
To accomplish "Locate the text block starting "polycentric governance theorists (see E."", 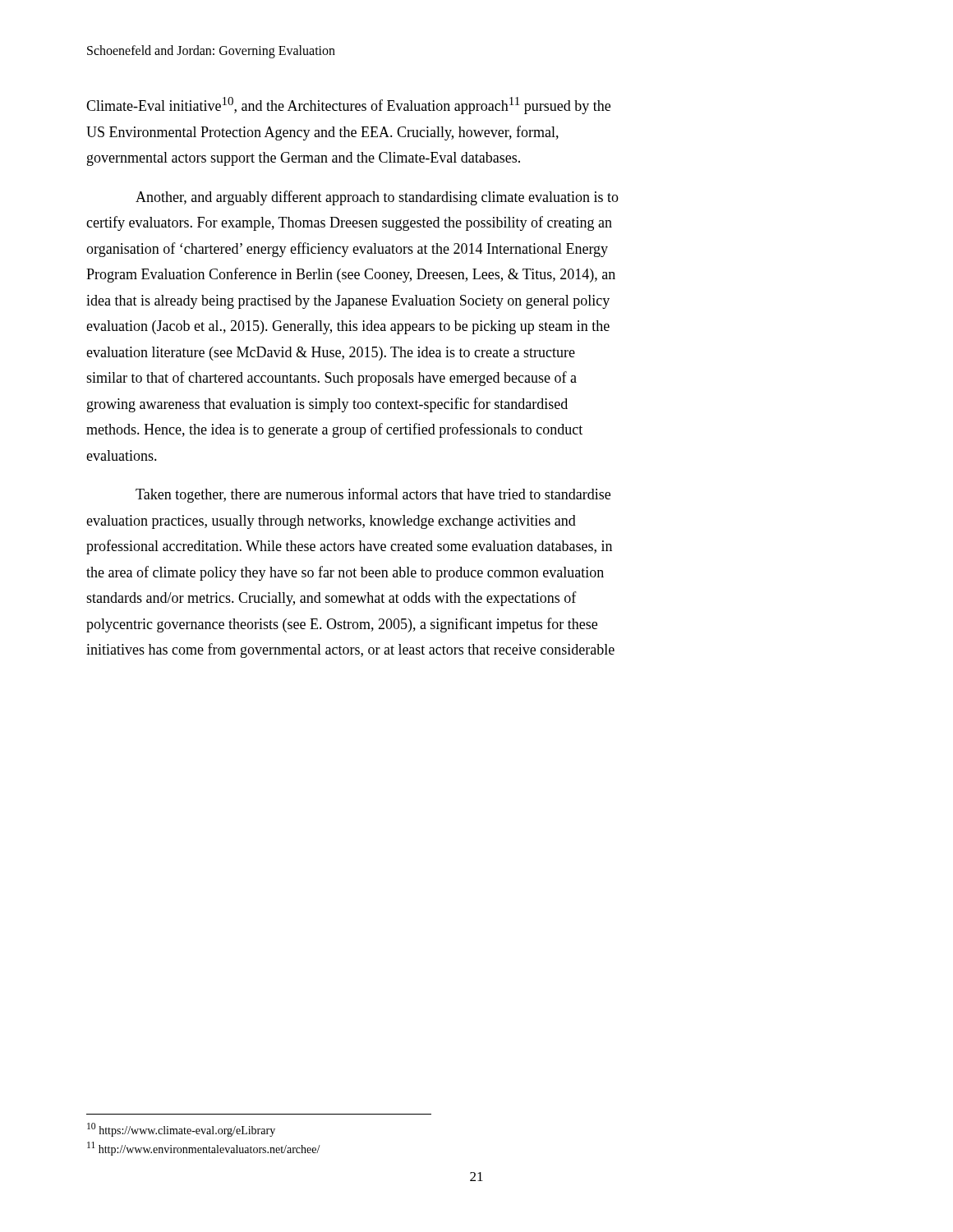I will tap(342, 624).
